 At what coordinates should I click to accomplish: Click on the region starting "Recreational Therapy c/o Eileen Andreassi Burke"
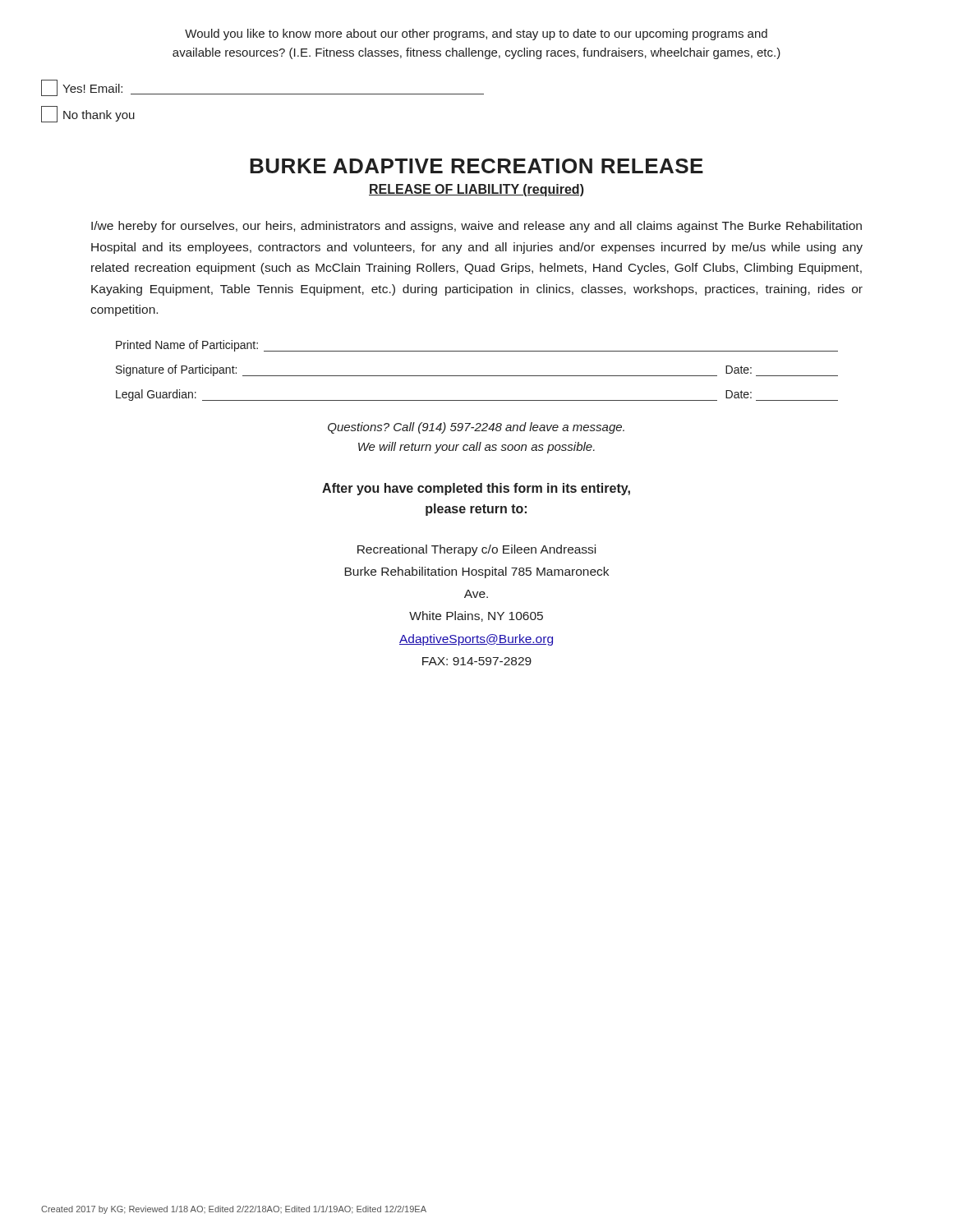pos(476,605)
